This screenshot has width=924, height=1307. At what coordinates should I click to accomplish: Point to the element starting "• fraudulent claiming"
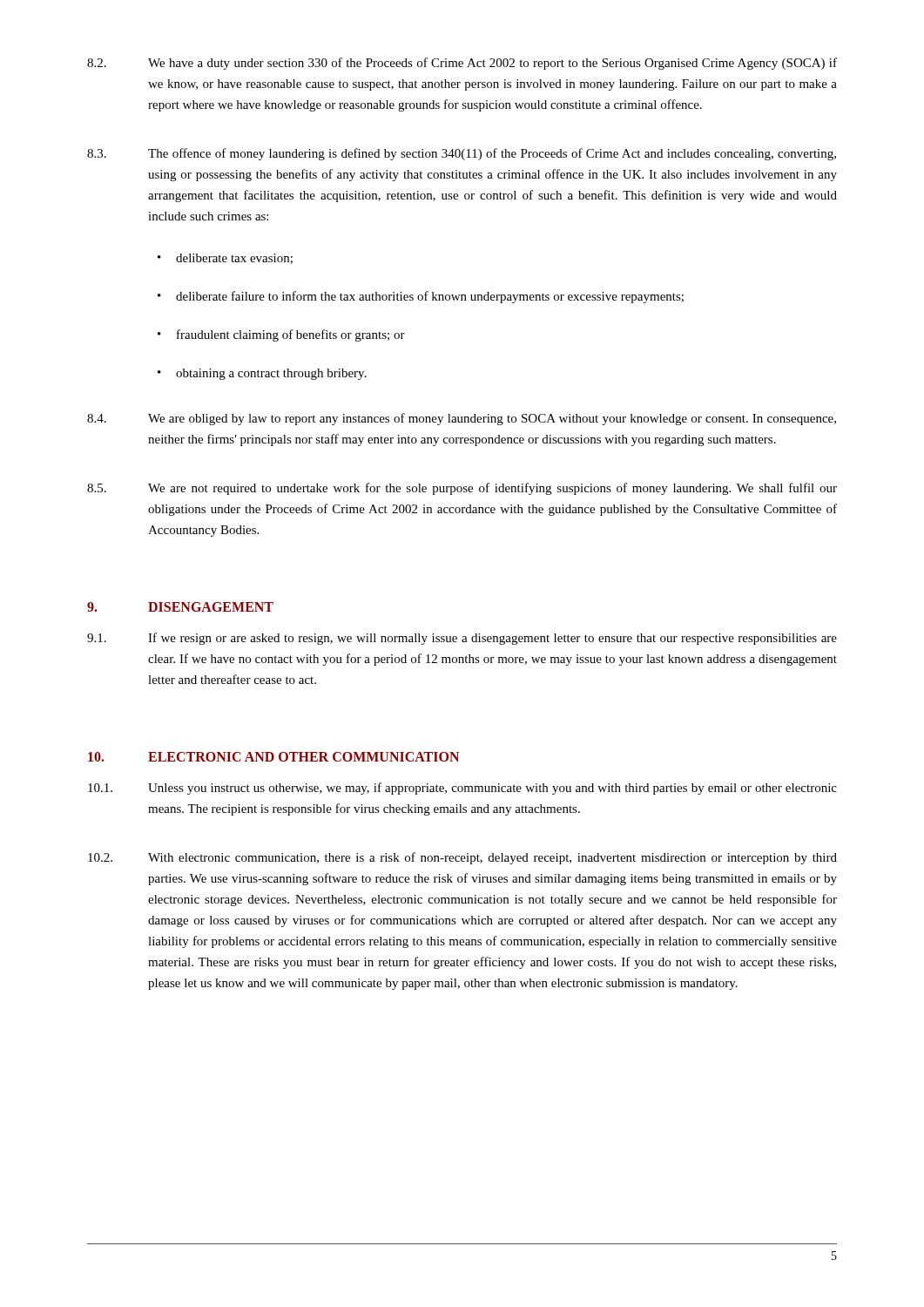point(281,335)
